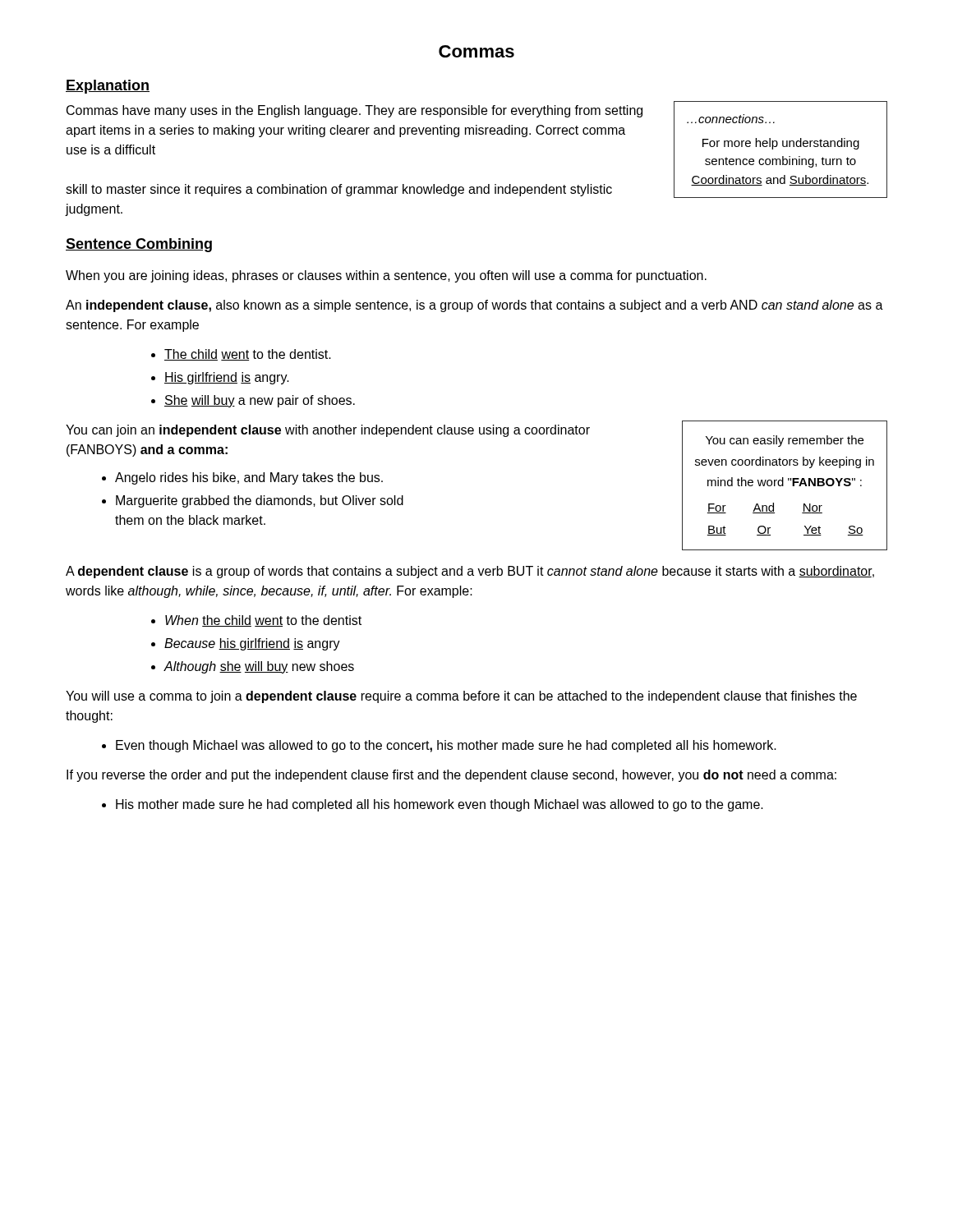Find the list item with the text "Because his girlfriend is angry"
The width and height of the screenshot is (953, 1232).
tap(252, 643)
